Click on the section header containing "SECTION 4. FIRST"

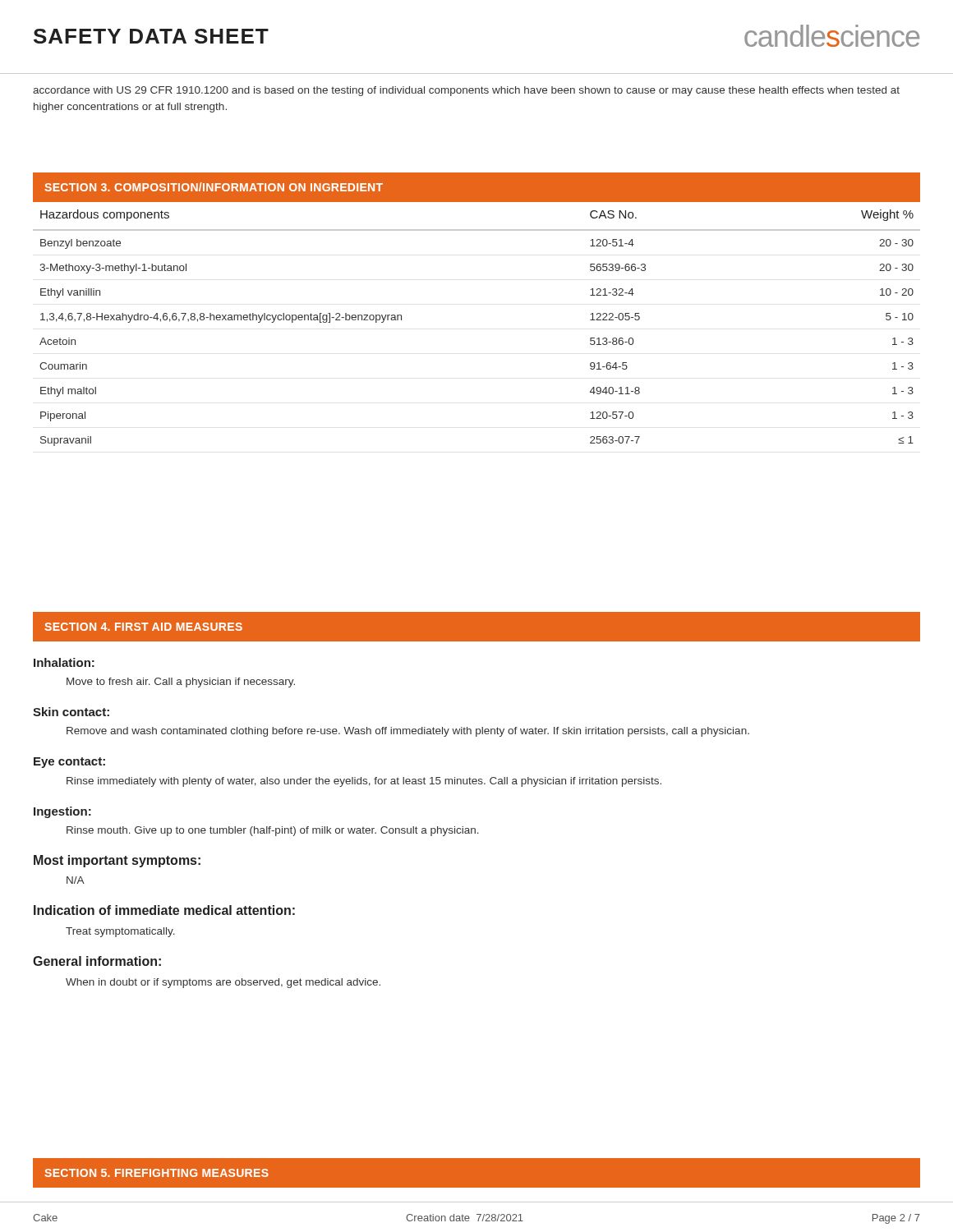(x=144, y=627)
